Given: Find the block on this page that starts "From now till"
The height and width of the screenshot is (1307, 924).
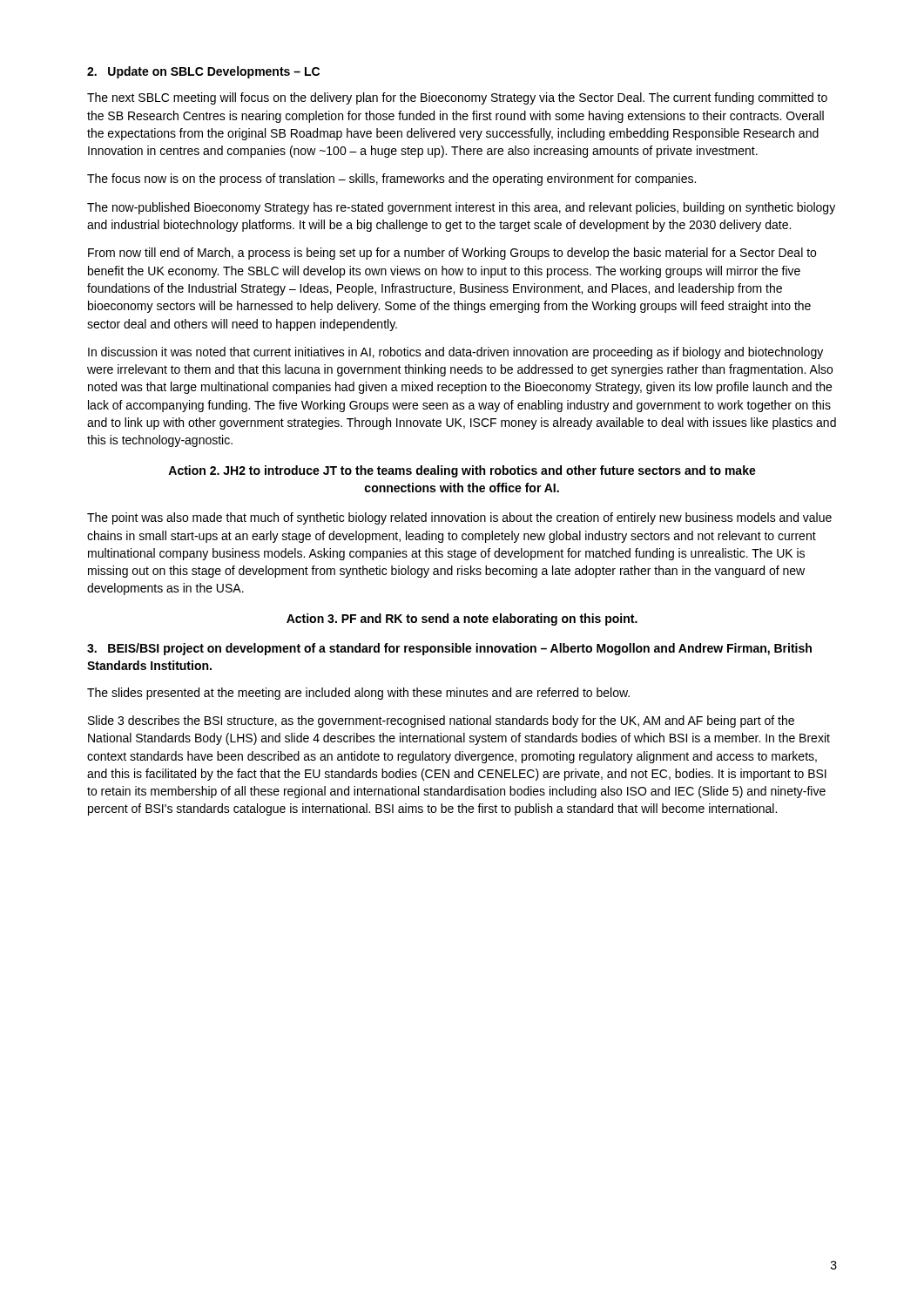Looking at the screenshot, I should click(x=462, y=289).
